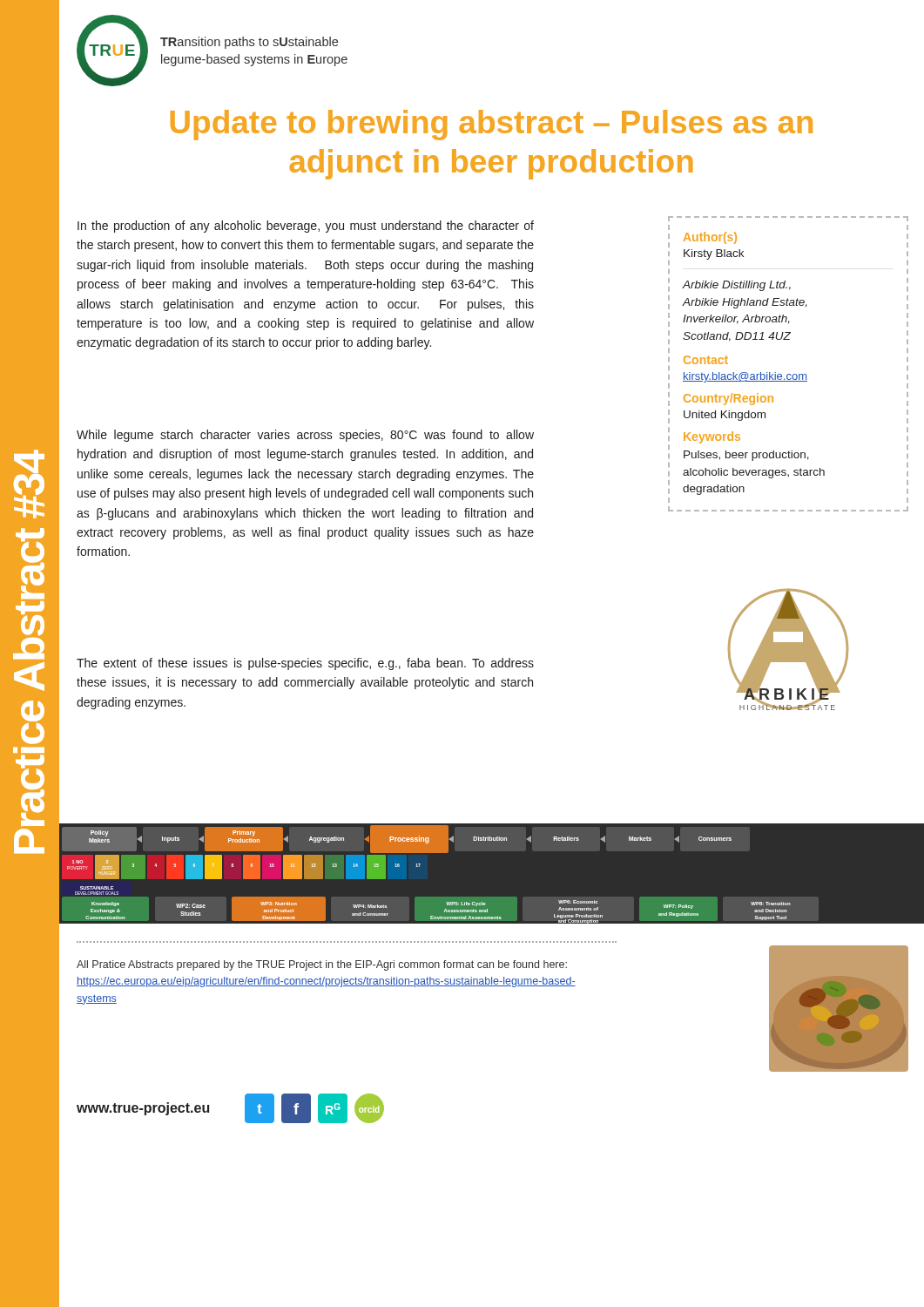This screenshot has height=1307, width=924.
Task: Click the passage that begins "Author(s) Kirsty Black Arbikie"
Action: tap(788, 364)
